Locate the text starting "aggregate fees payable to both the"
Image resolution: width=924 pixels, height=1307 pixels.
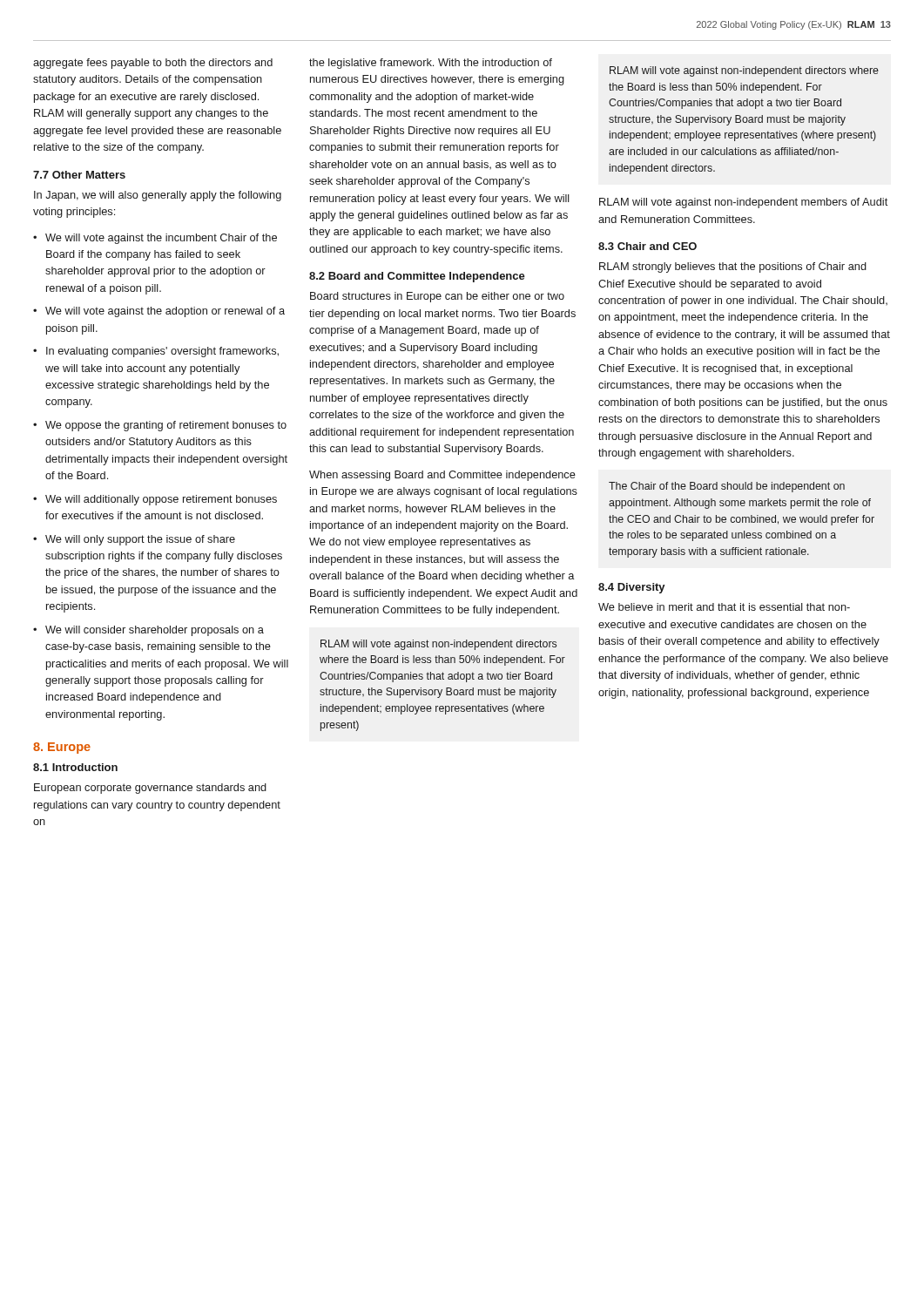pos(157,105)
